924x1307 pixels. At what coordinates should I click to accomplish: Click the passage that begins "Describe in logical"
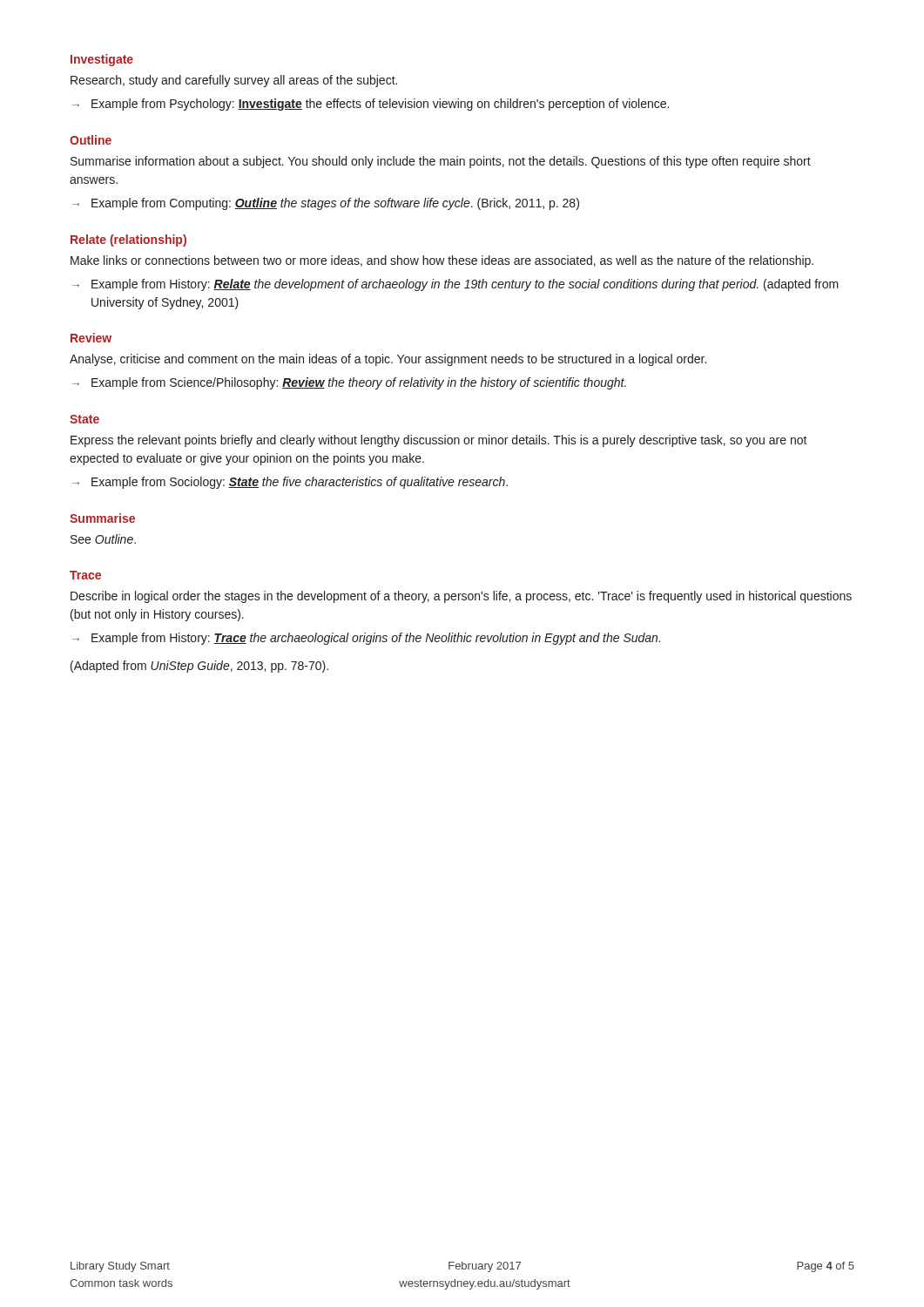coord(461,605)
